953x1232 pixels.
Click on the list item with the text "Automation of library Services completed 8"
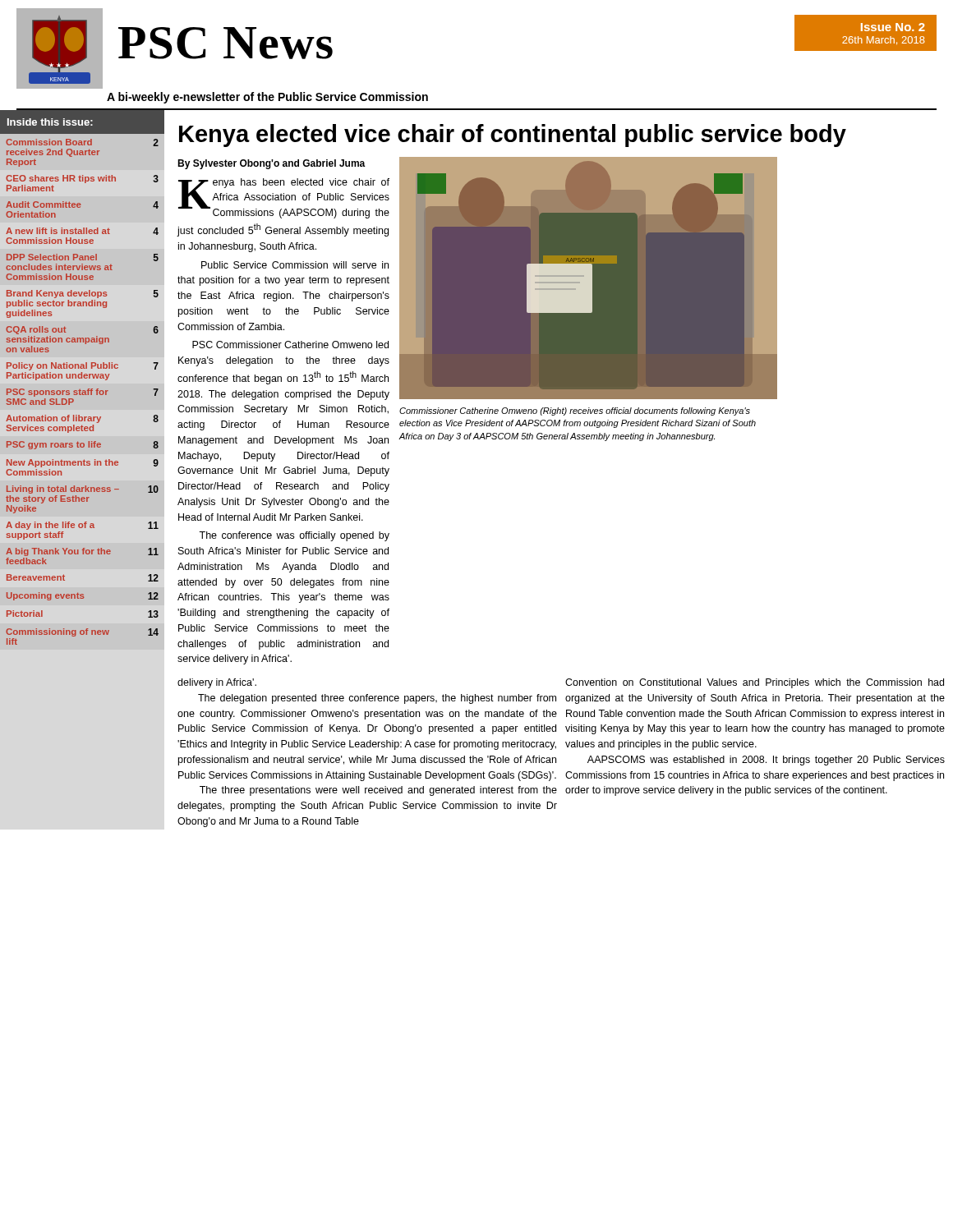82,423
